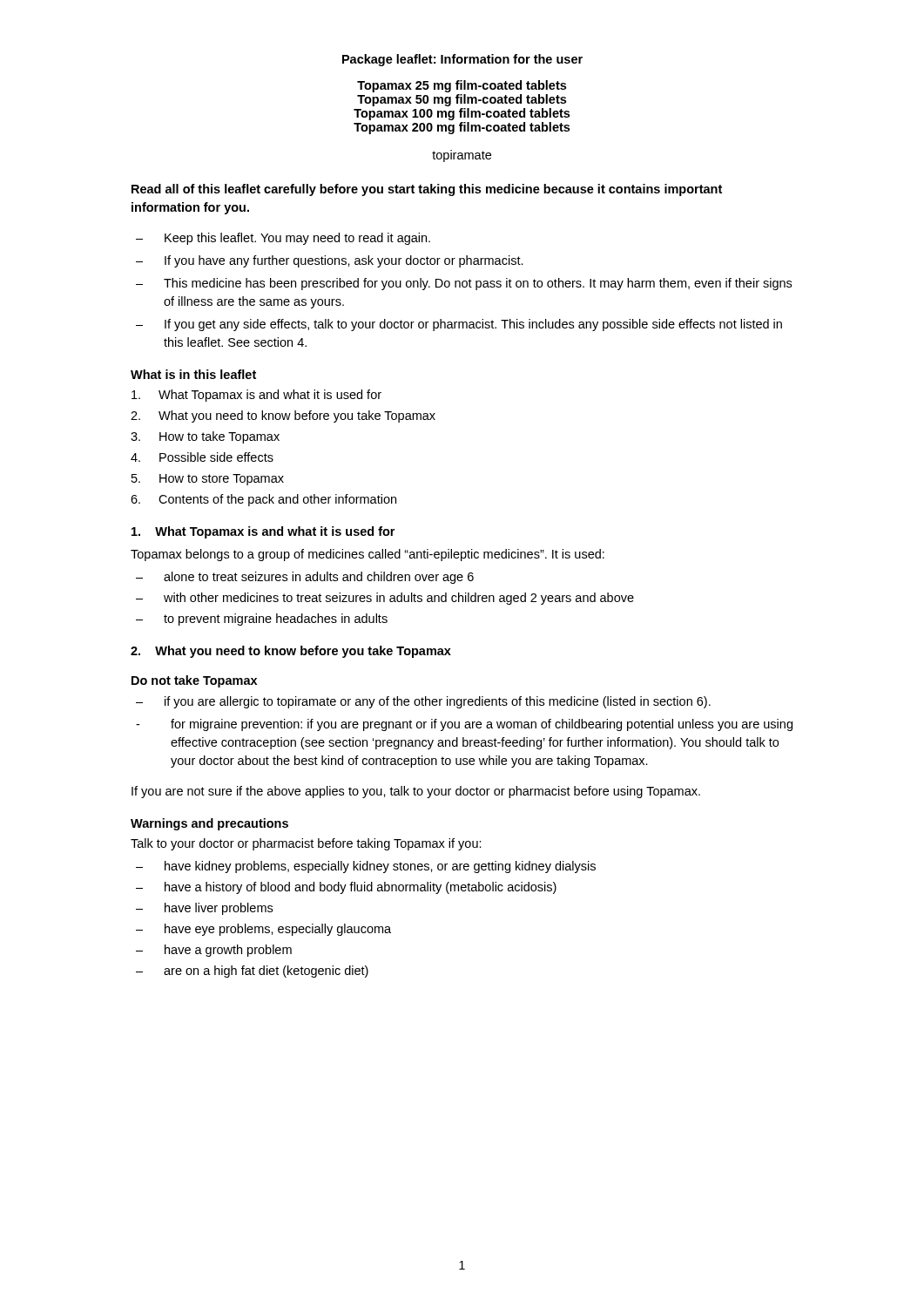Viewport: 924px width, 1307px height.
Task: Find the list item containing "5. How to store Topamax"
Action: coord(207,479)
